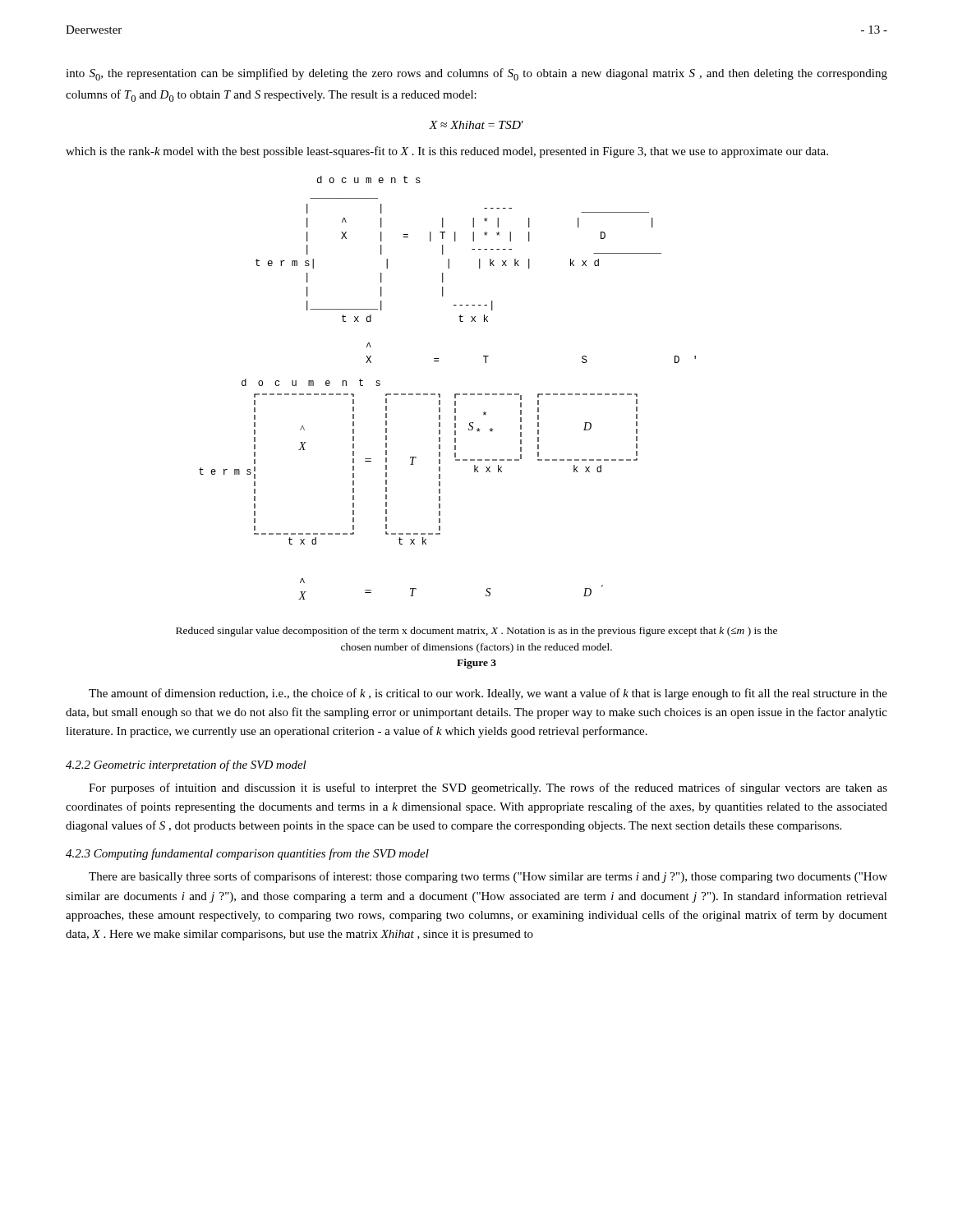The image size is (953, 1232).
Task: Click on the text starting "which is the rank-k model with the"
Action: 447,151
